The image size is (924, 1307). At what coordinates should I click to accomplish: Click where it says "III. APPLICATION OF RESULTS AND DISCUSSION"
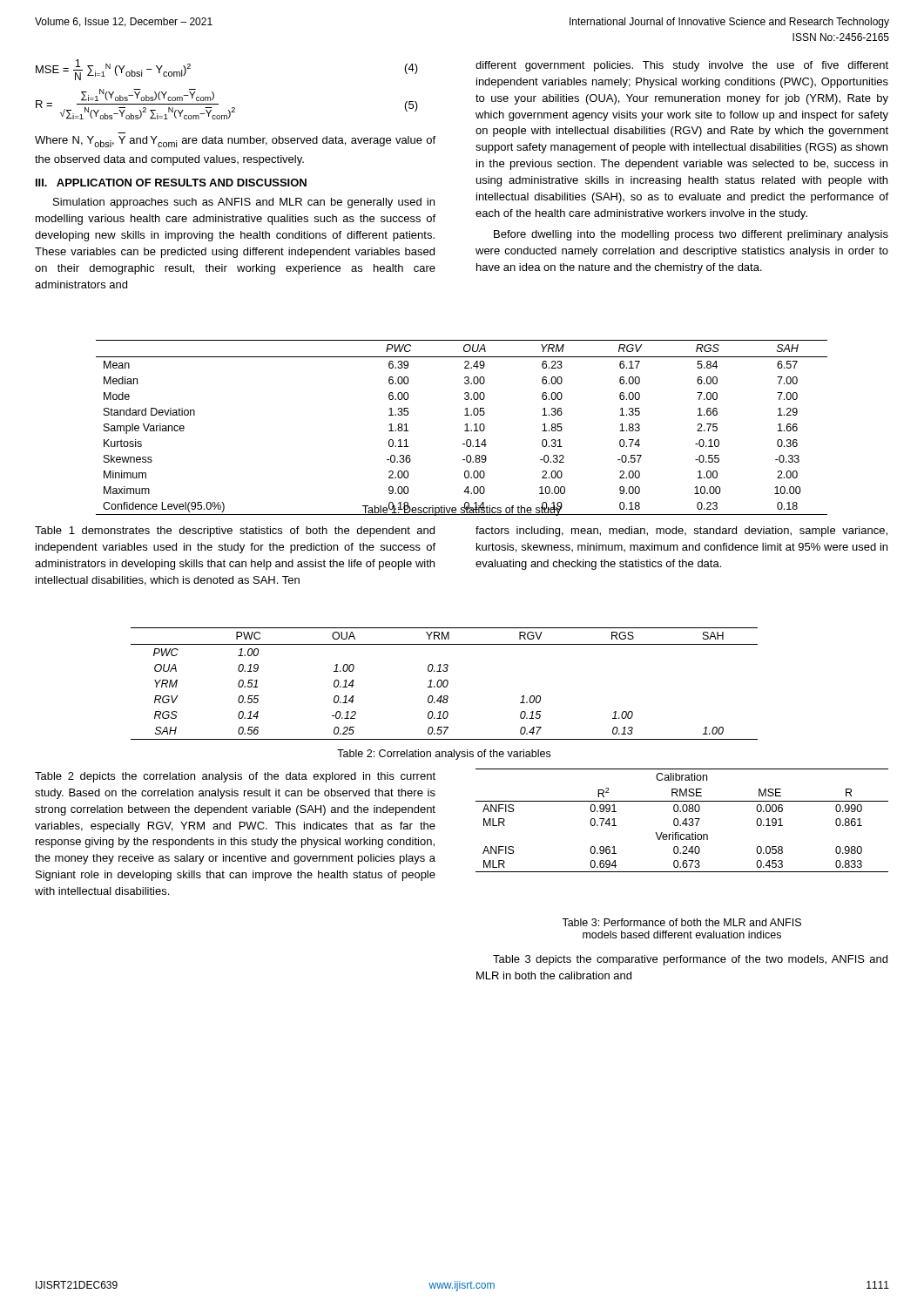pyautogui.click(x=171, y=183)
